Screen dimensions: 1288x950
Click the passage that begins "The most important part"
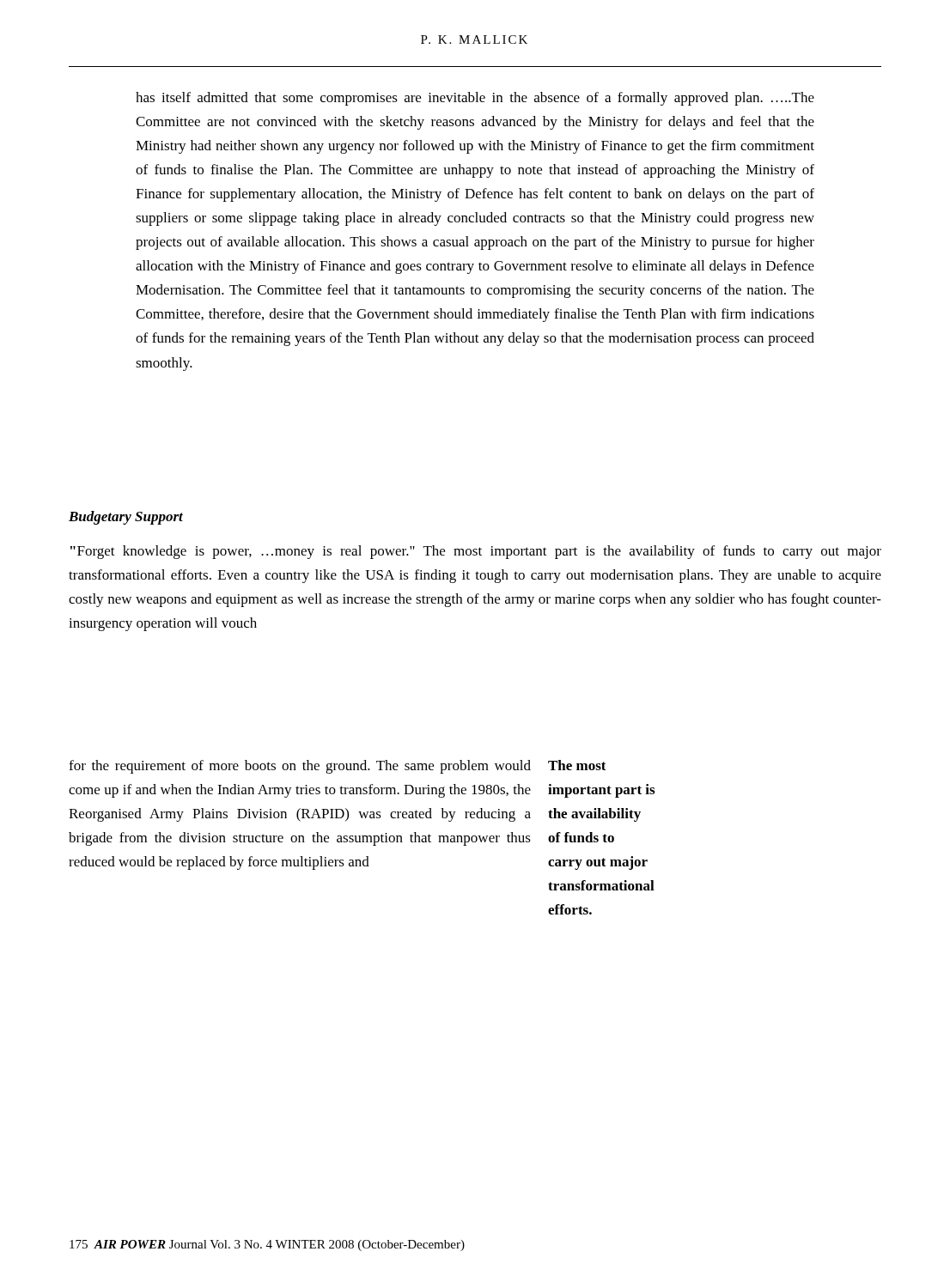tap(602, 838)
